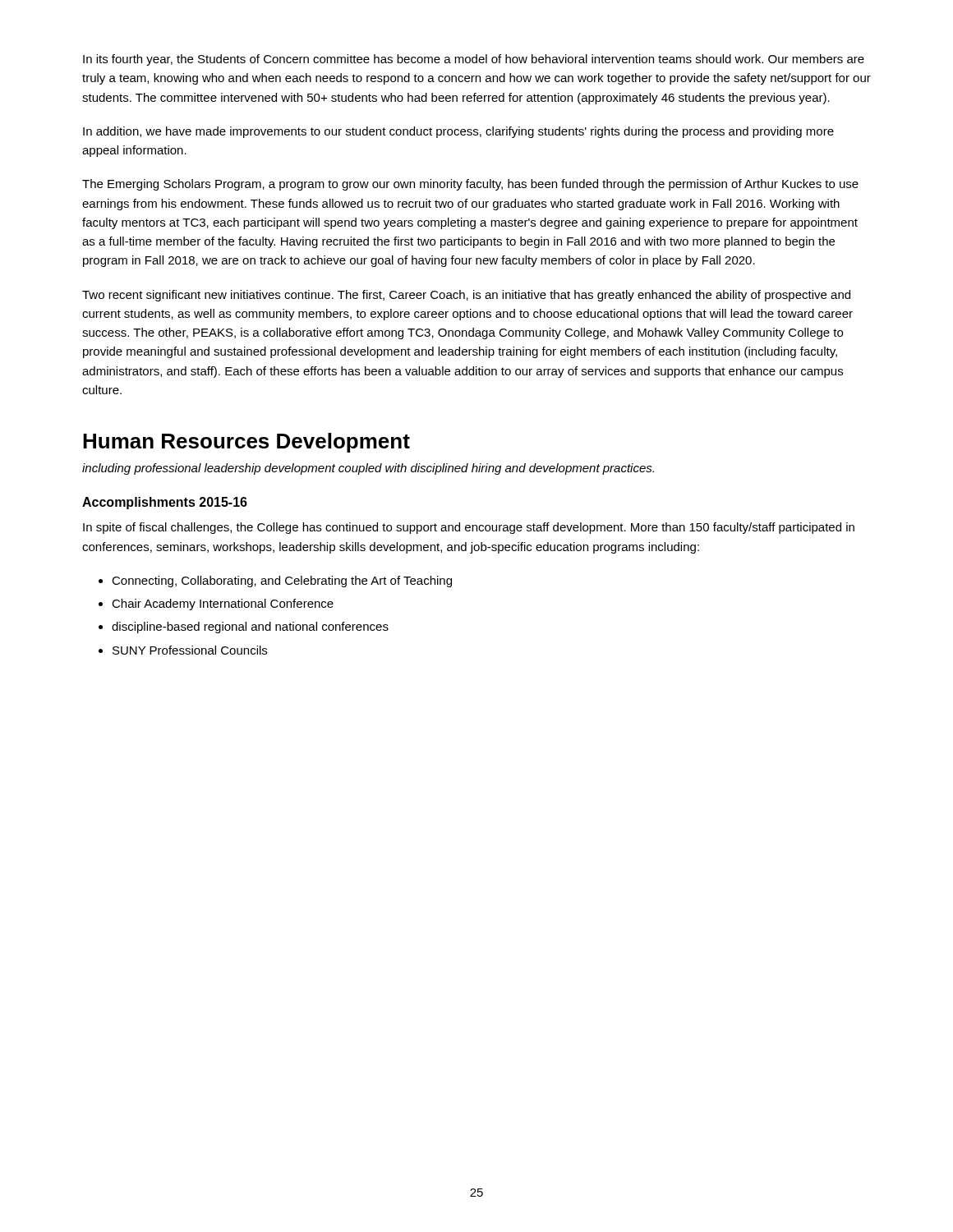The image size is (953, 1232).
Task: Point to the block starting "Human Resources Development"
Action: [x=246, y=443]
